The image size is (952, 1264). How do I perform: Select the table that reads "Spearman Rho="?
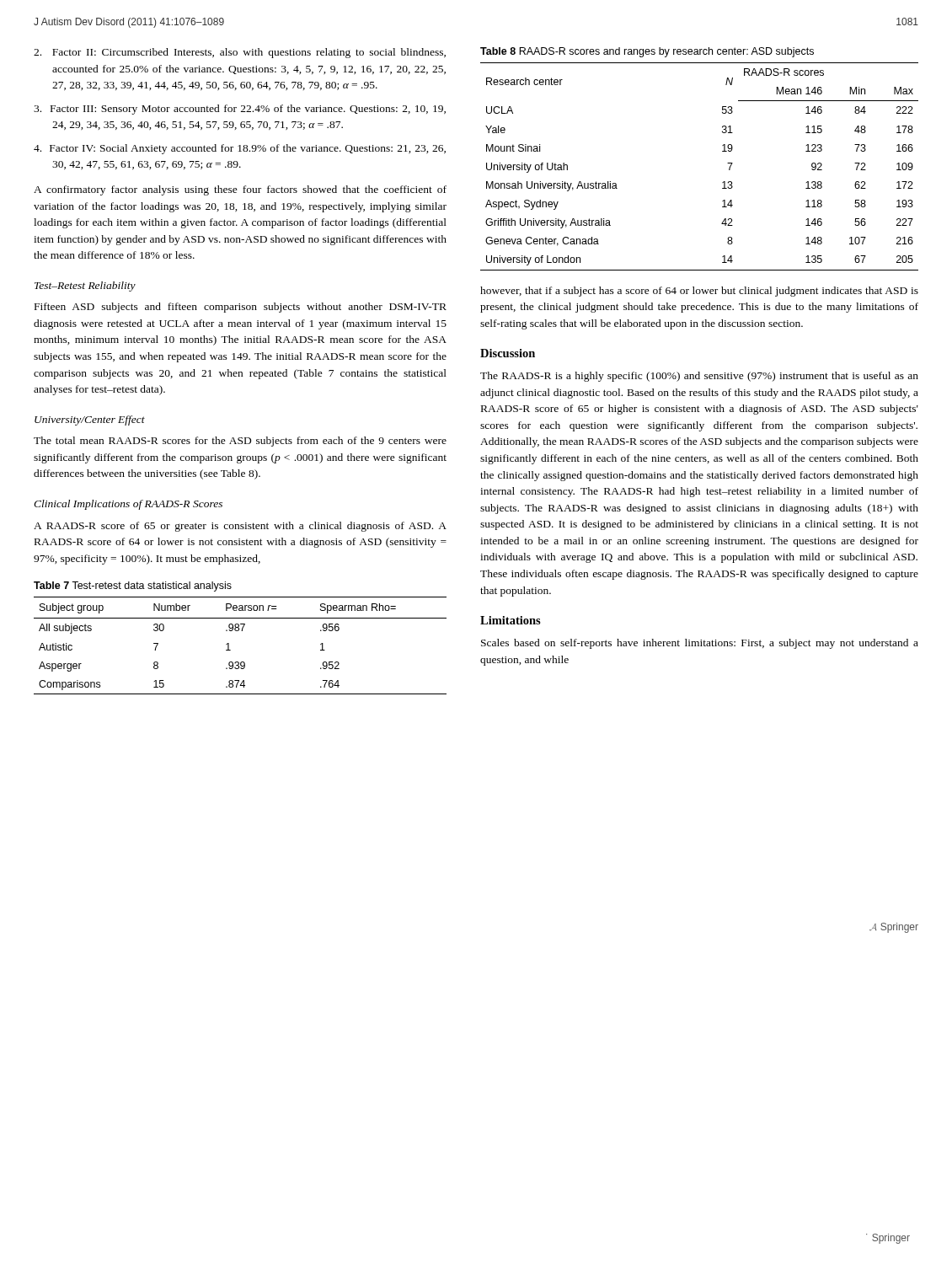240,646
